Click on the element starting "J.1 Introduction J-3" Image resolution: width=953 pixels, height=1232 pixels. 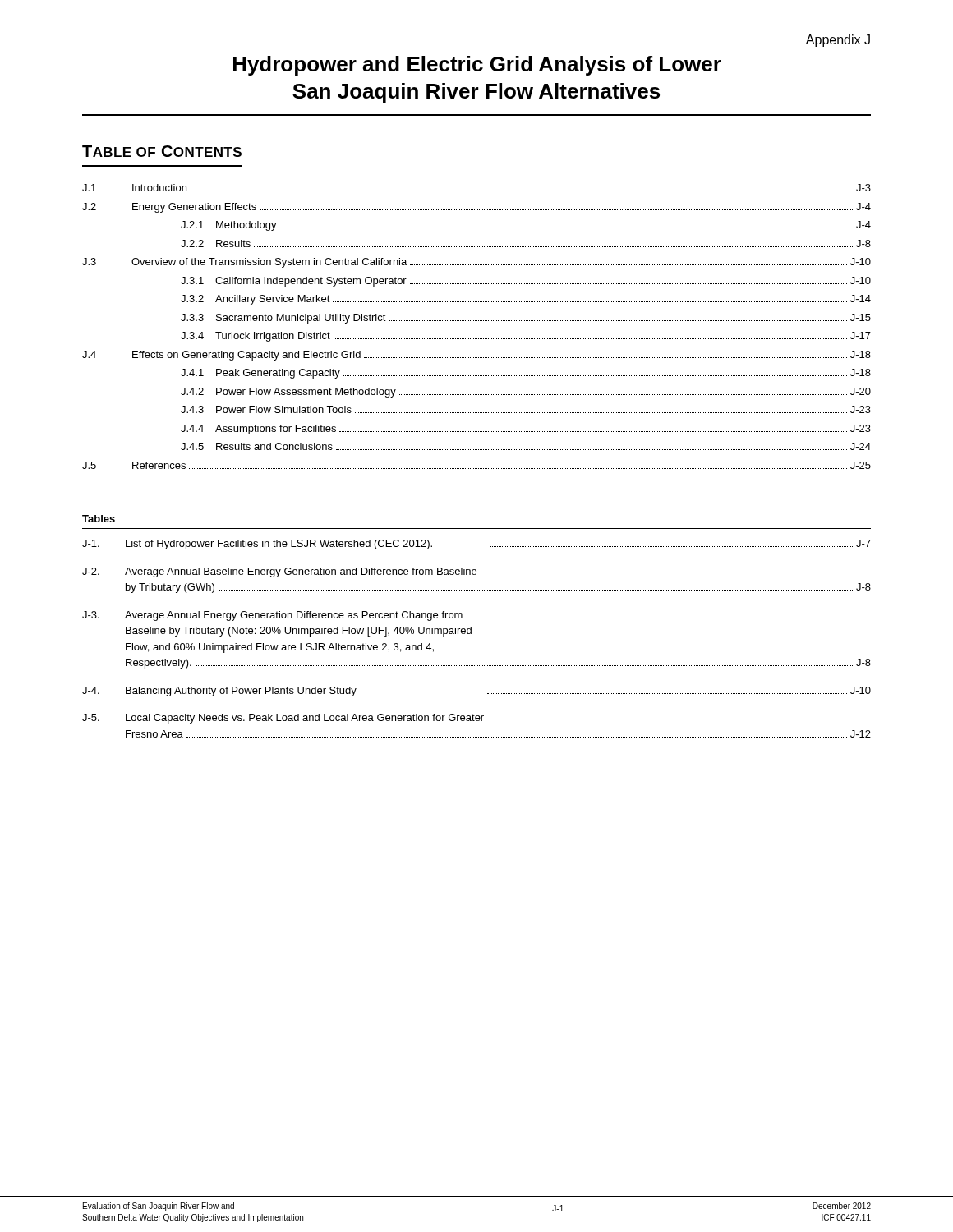tap(476, 188)
